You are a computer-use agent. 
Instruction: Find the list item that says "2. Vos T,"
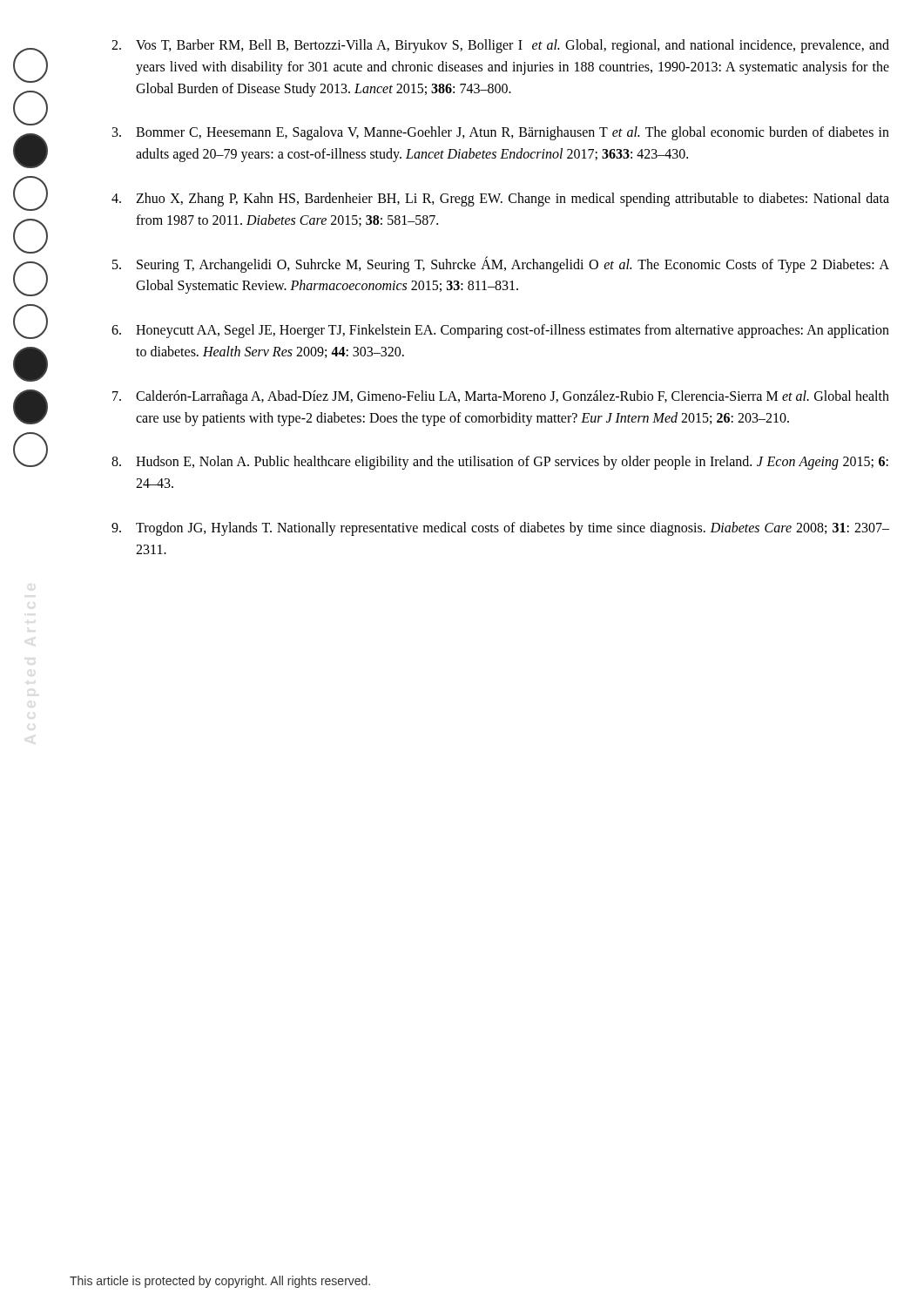point(479,67)
